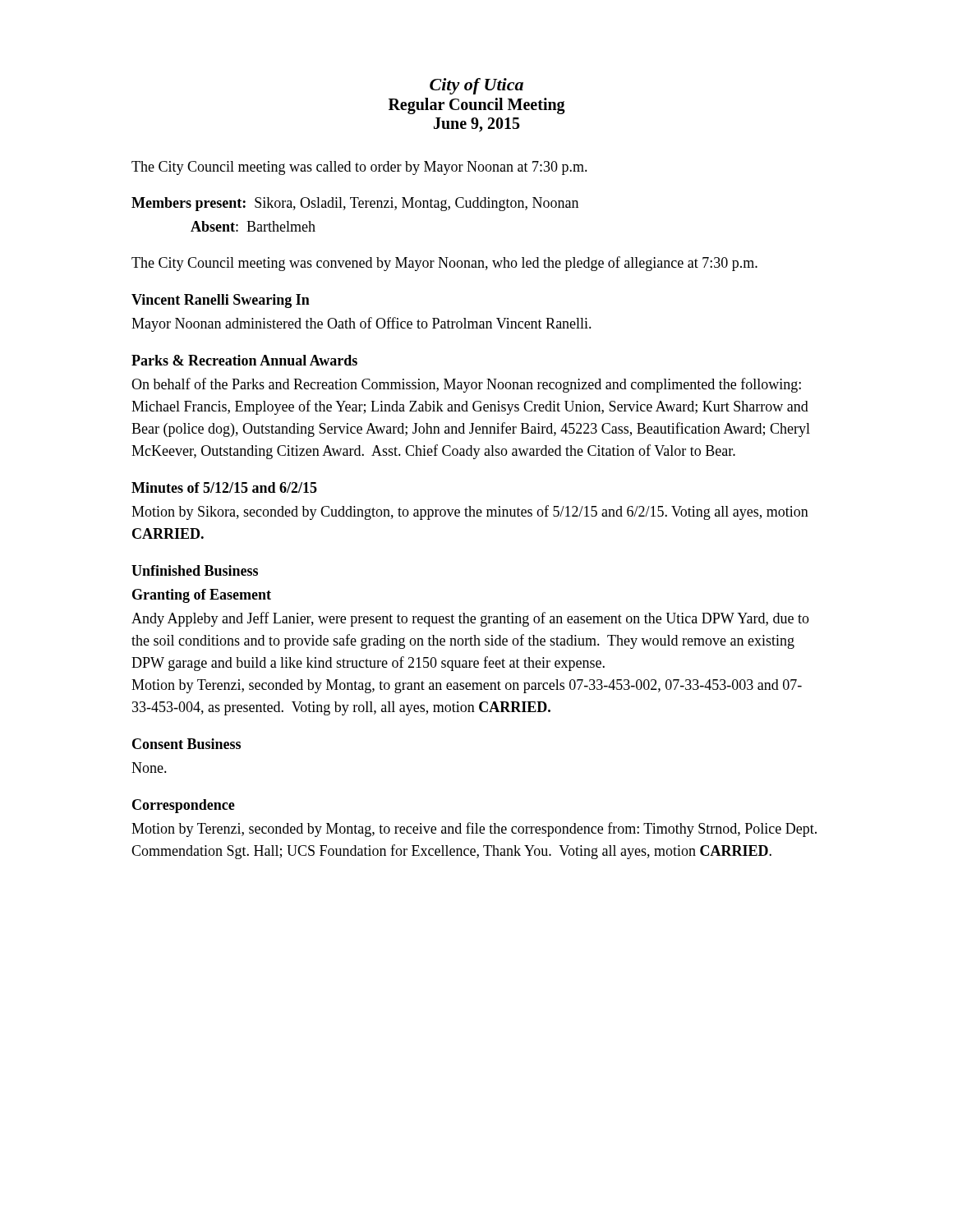This screenshot has width=953, height=1232.
Task: Locate the text block containing "Motion by Sikora, seconded by Cuddington,"
Action: click(x=470, y=522)
